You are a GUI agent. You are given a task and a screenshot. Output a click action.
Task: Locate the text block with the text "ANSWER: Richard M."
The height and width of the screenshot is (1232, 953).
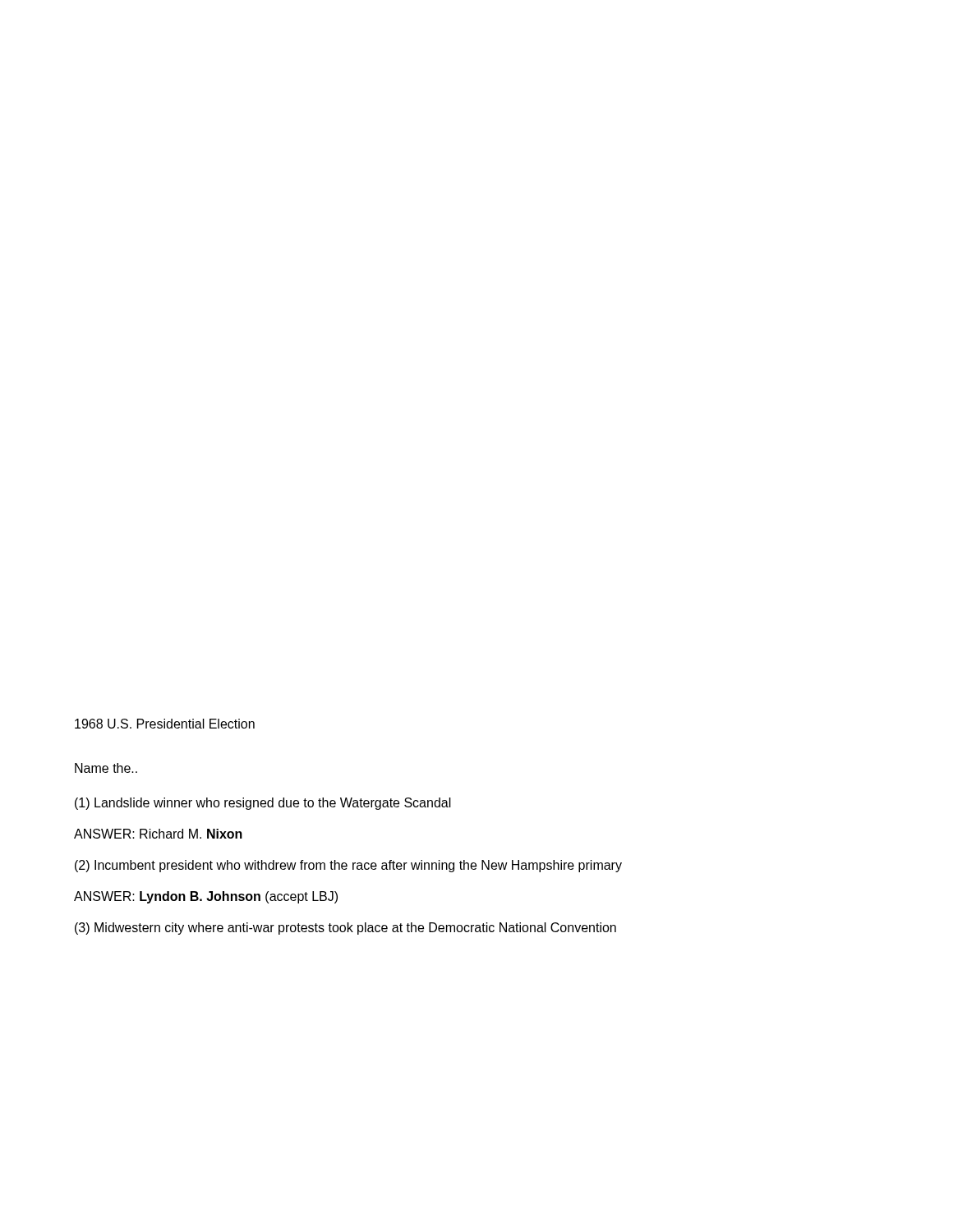click(158, 834)
